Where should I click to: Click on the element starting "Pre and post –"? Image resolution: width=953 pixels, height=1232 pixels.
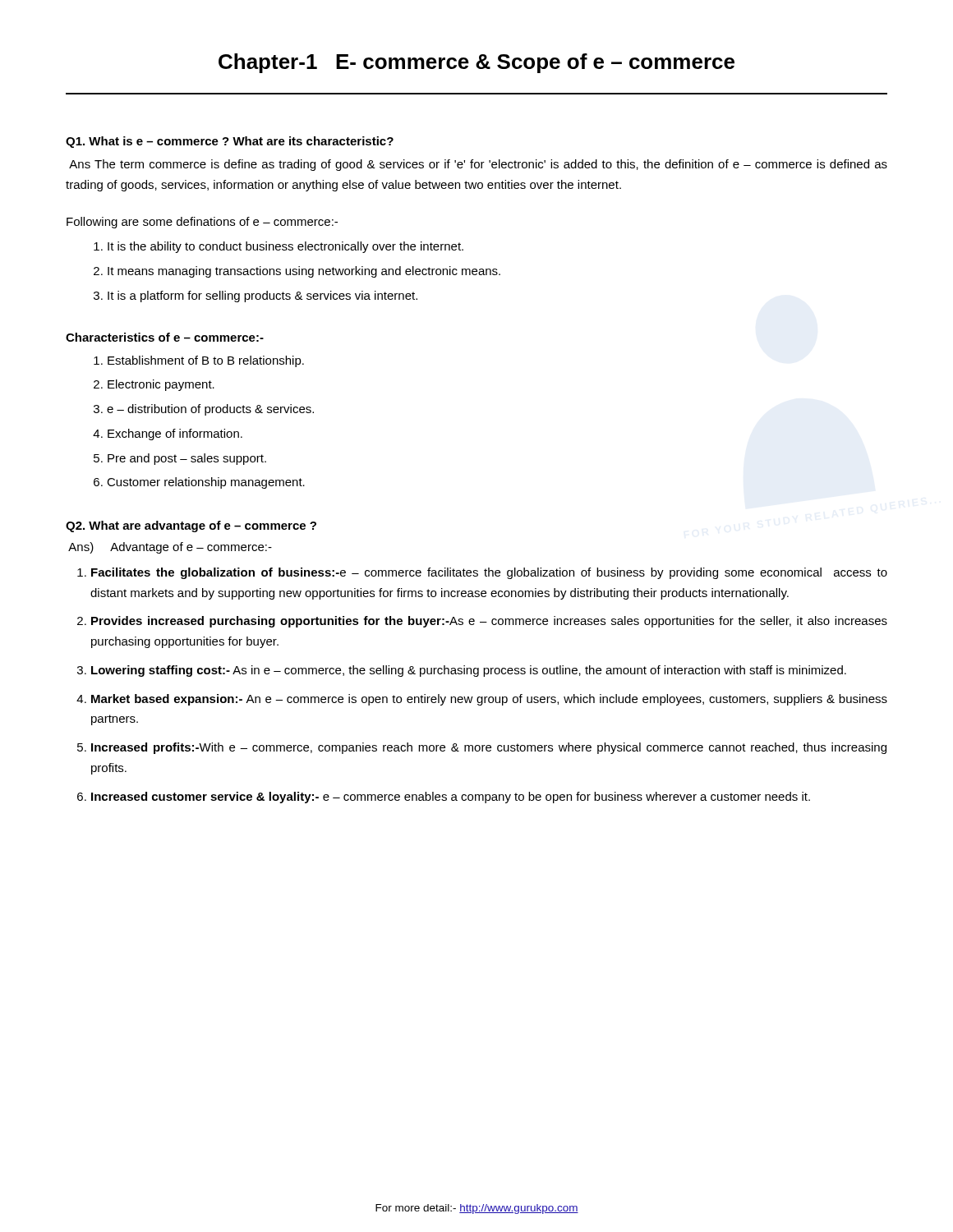click(x=187, y=458)
